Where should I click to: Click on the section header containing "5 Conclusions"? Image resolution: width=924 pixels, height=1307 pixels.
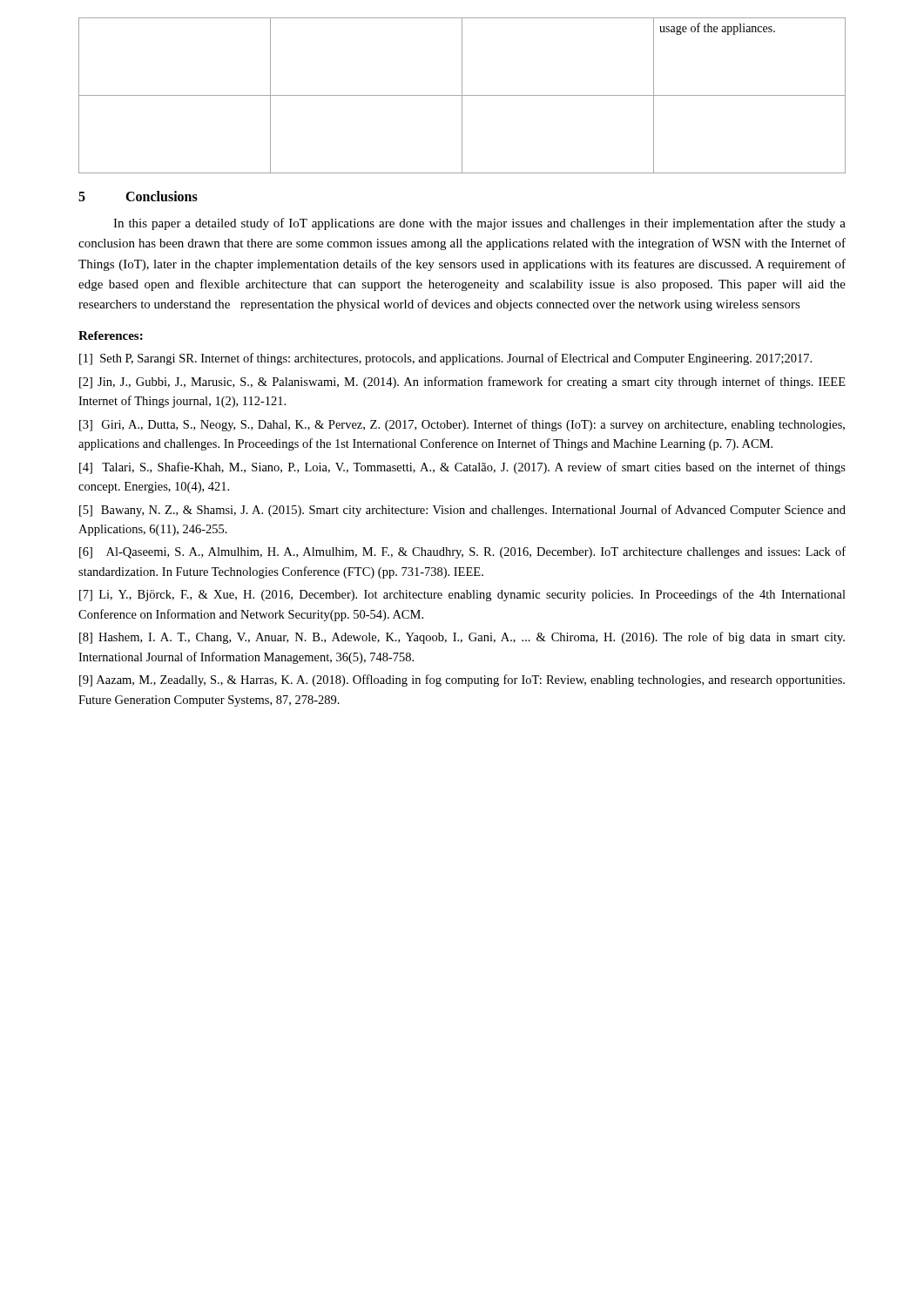[x=138, y=197]
